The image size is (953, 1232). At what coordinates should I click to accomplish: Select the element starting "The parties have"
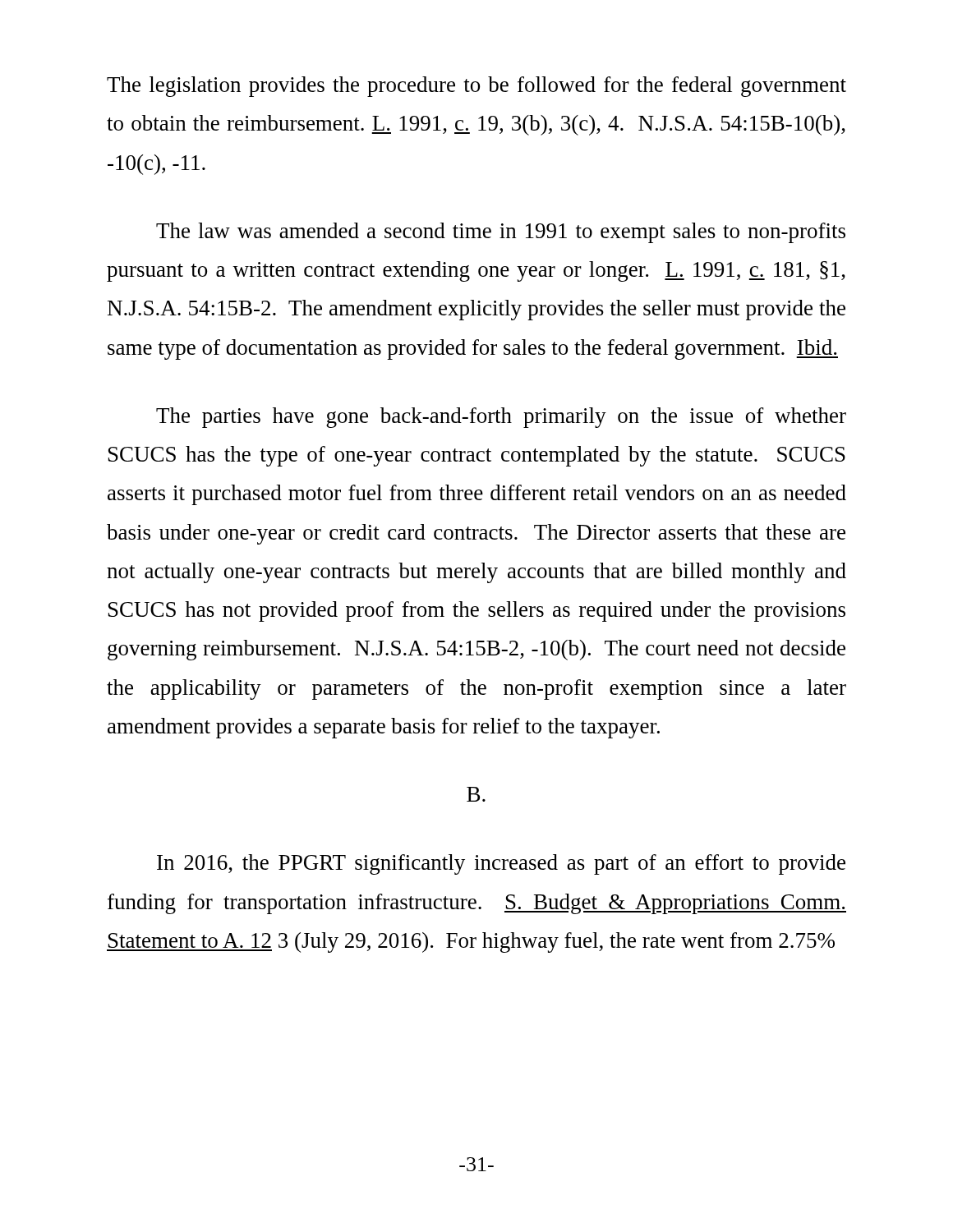476,571
